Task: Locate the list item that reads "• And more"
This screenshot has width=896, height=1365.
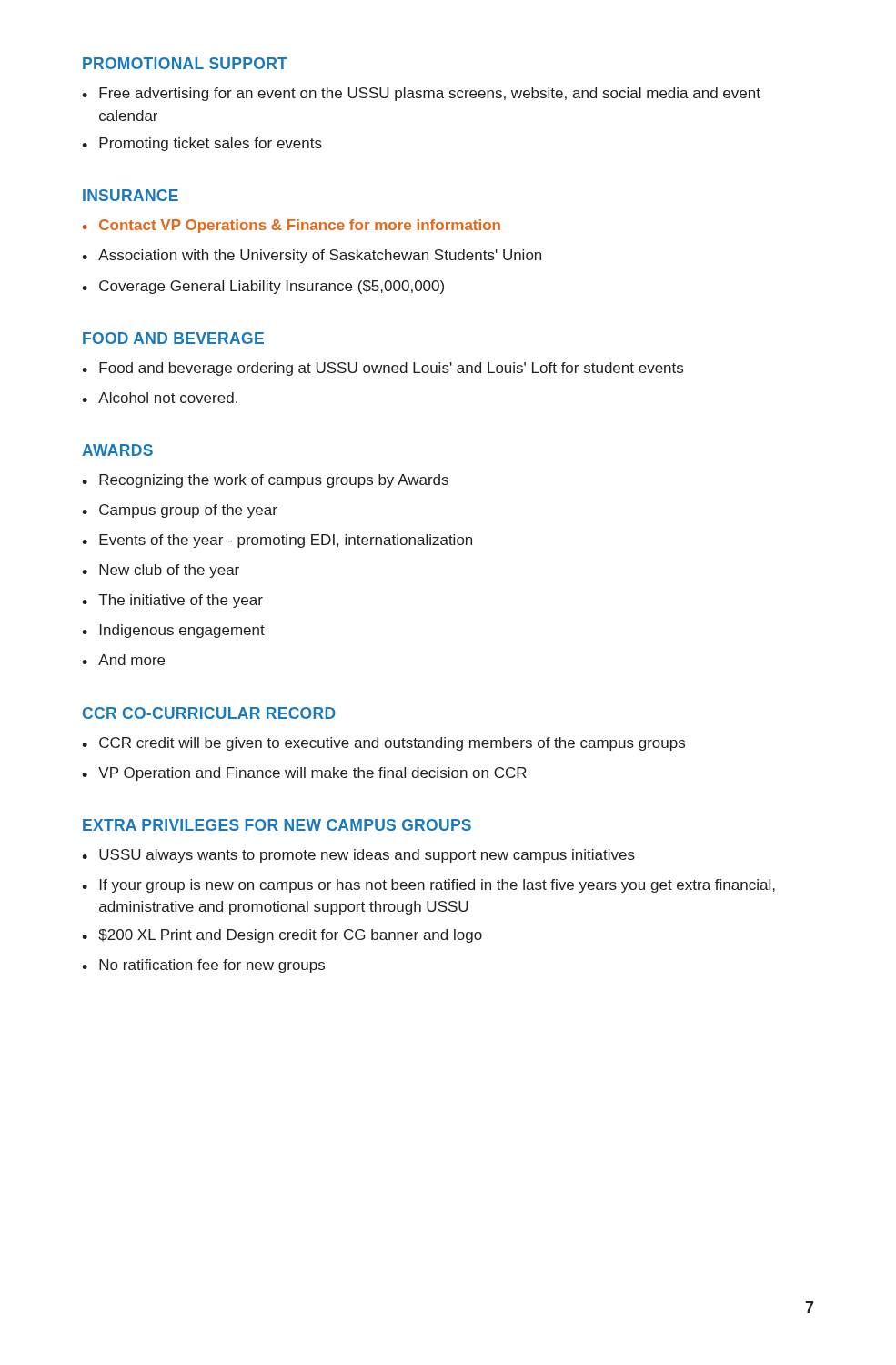Action: 123,660
